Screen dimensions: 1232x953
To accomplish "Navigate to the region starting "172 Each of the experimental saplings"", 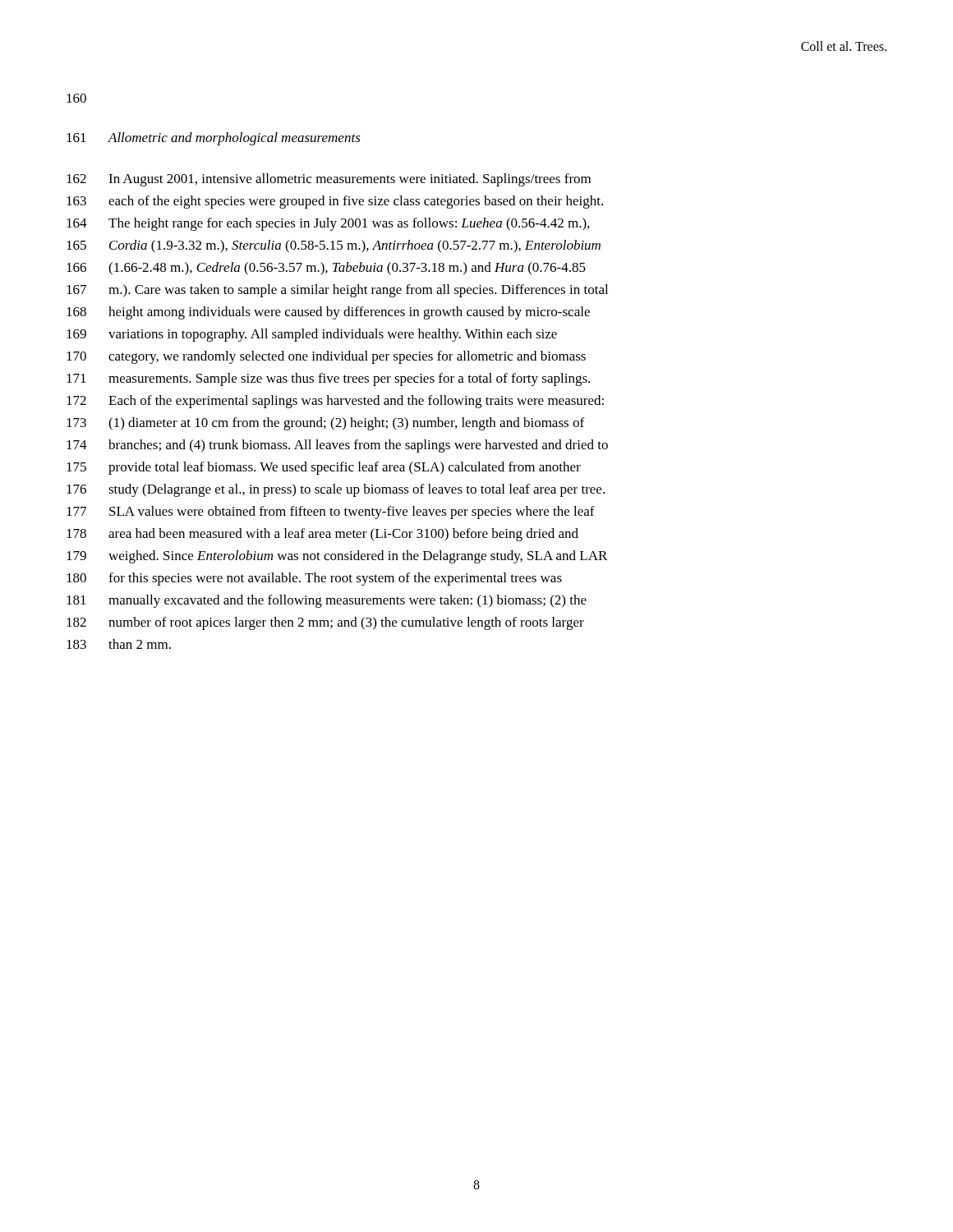I will (476, 401).
